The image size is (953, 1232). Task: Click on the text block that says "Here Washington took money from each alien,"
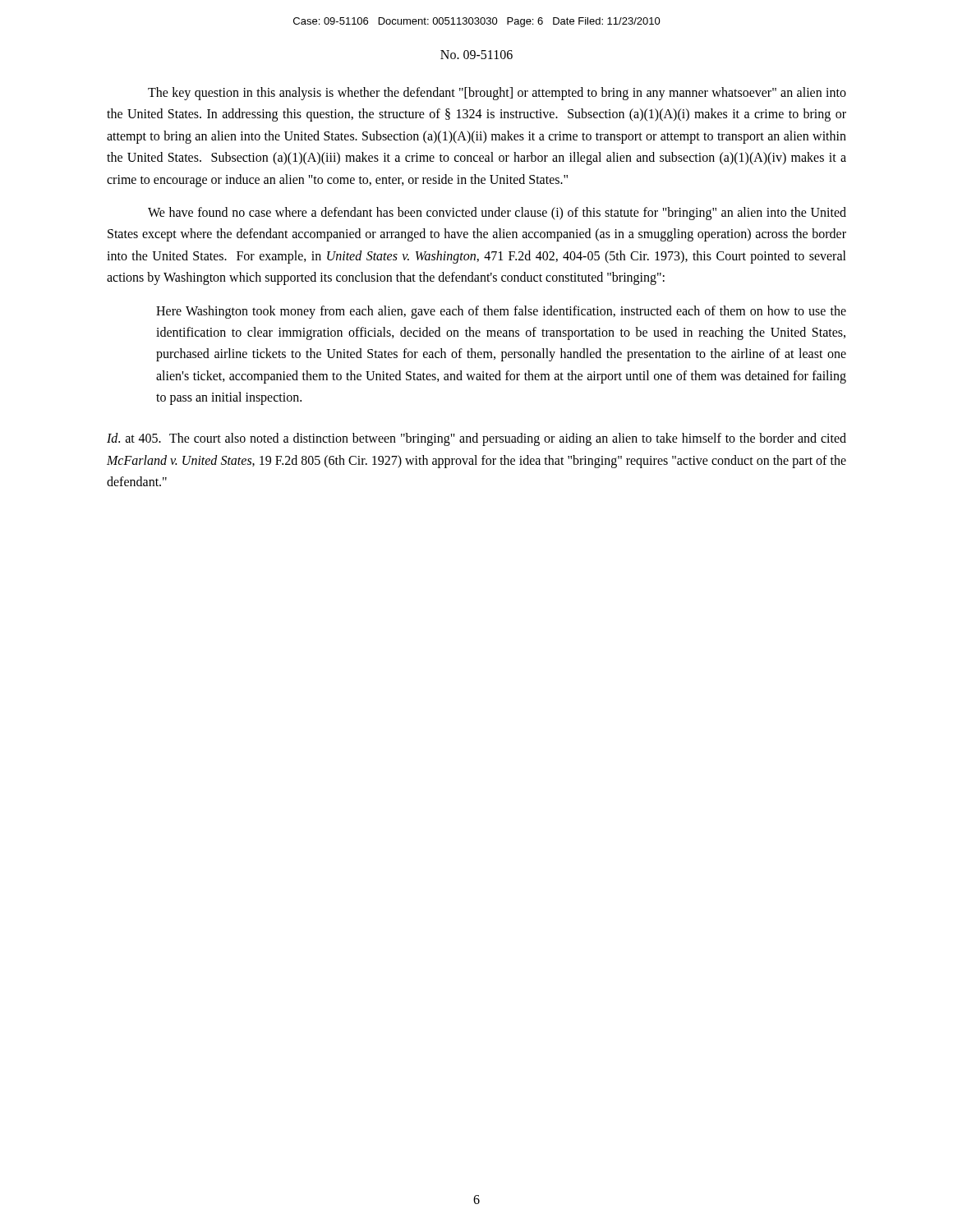[501, 354]
